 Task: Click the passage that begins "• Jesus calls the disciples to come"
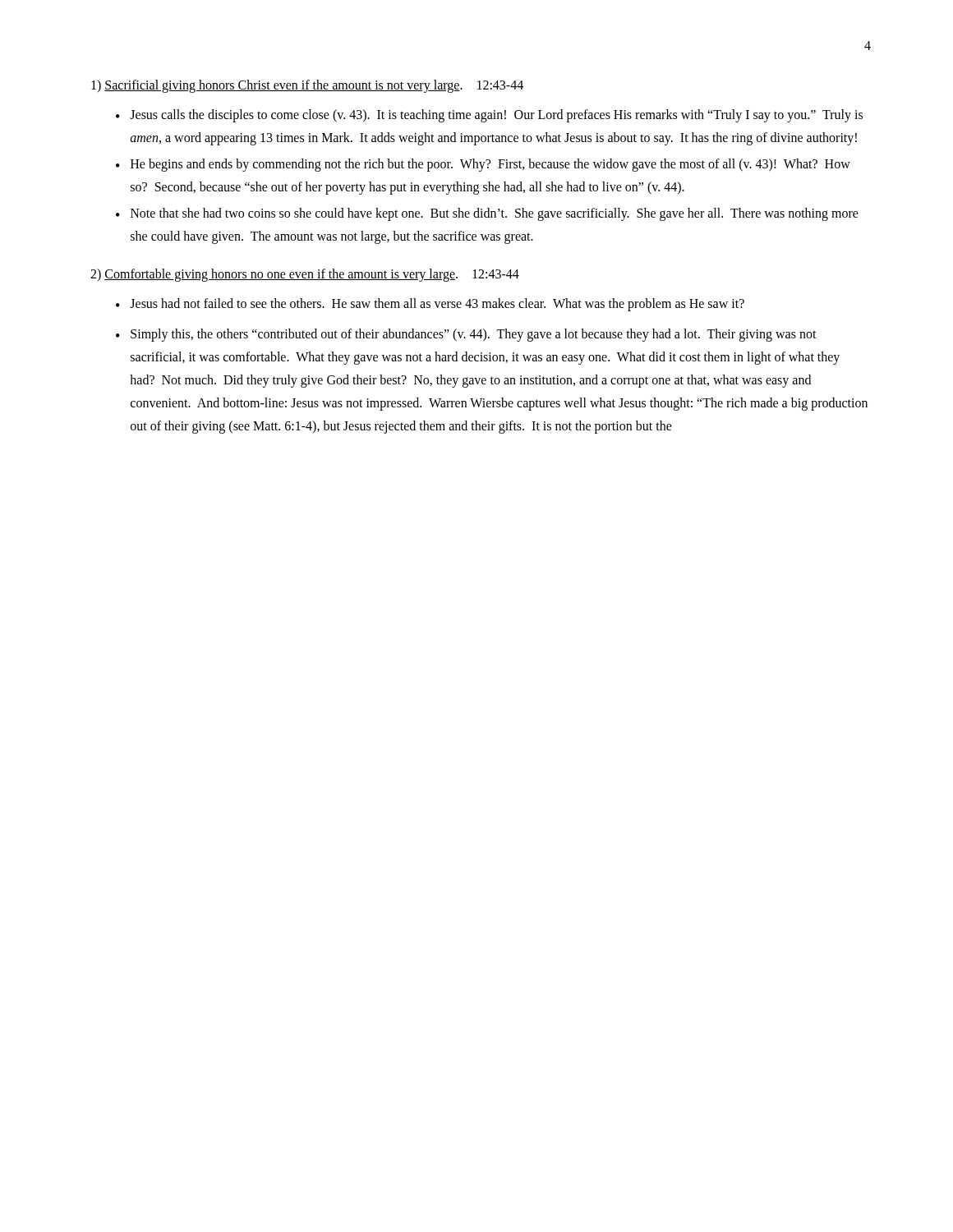pyautogui.click(x=493, y=126)
